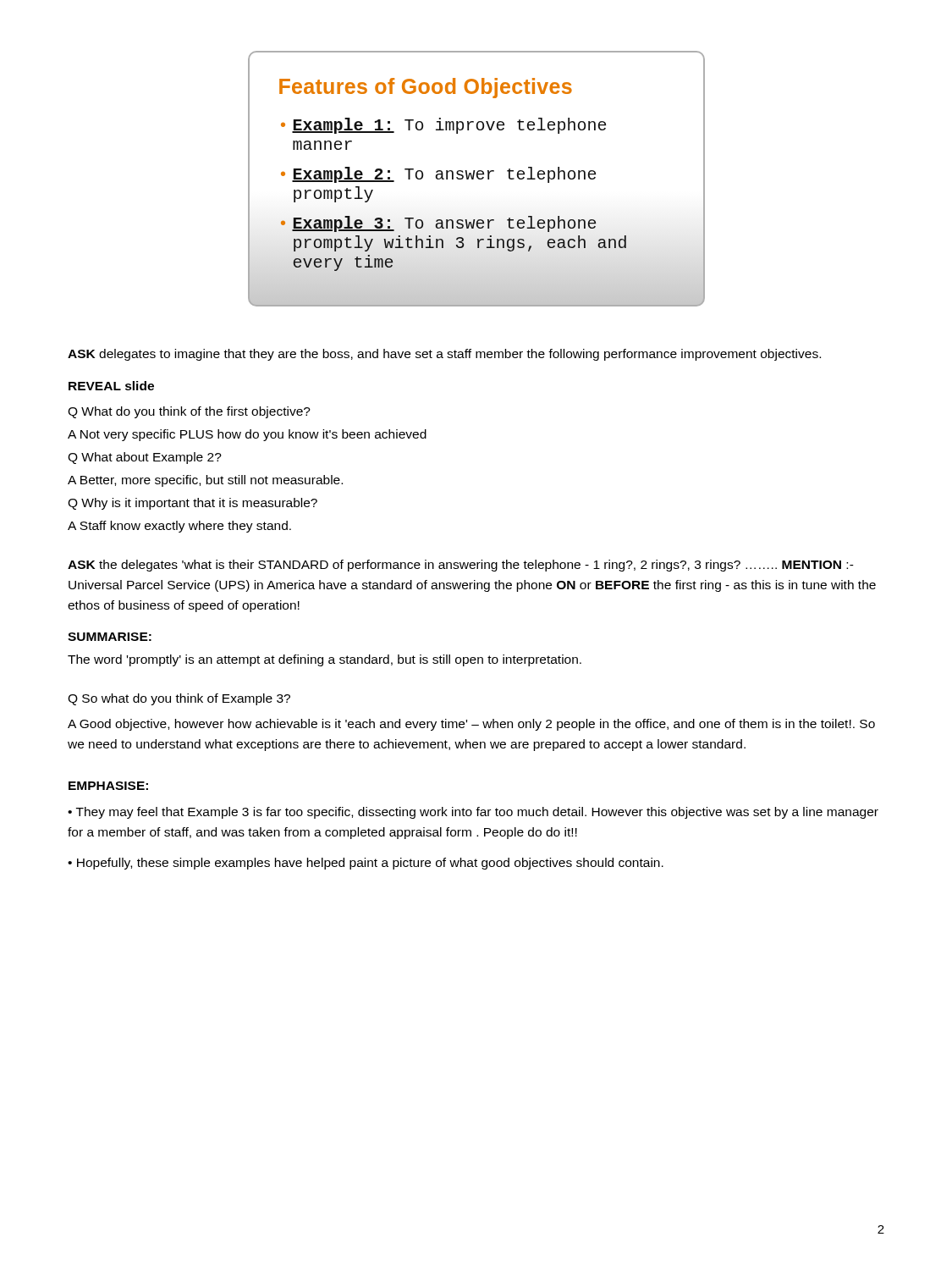Click on the text starting "Q What do you think of the"
This screenshot has width=952, height=1270.
pos(189,411)
